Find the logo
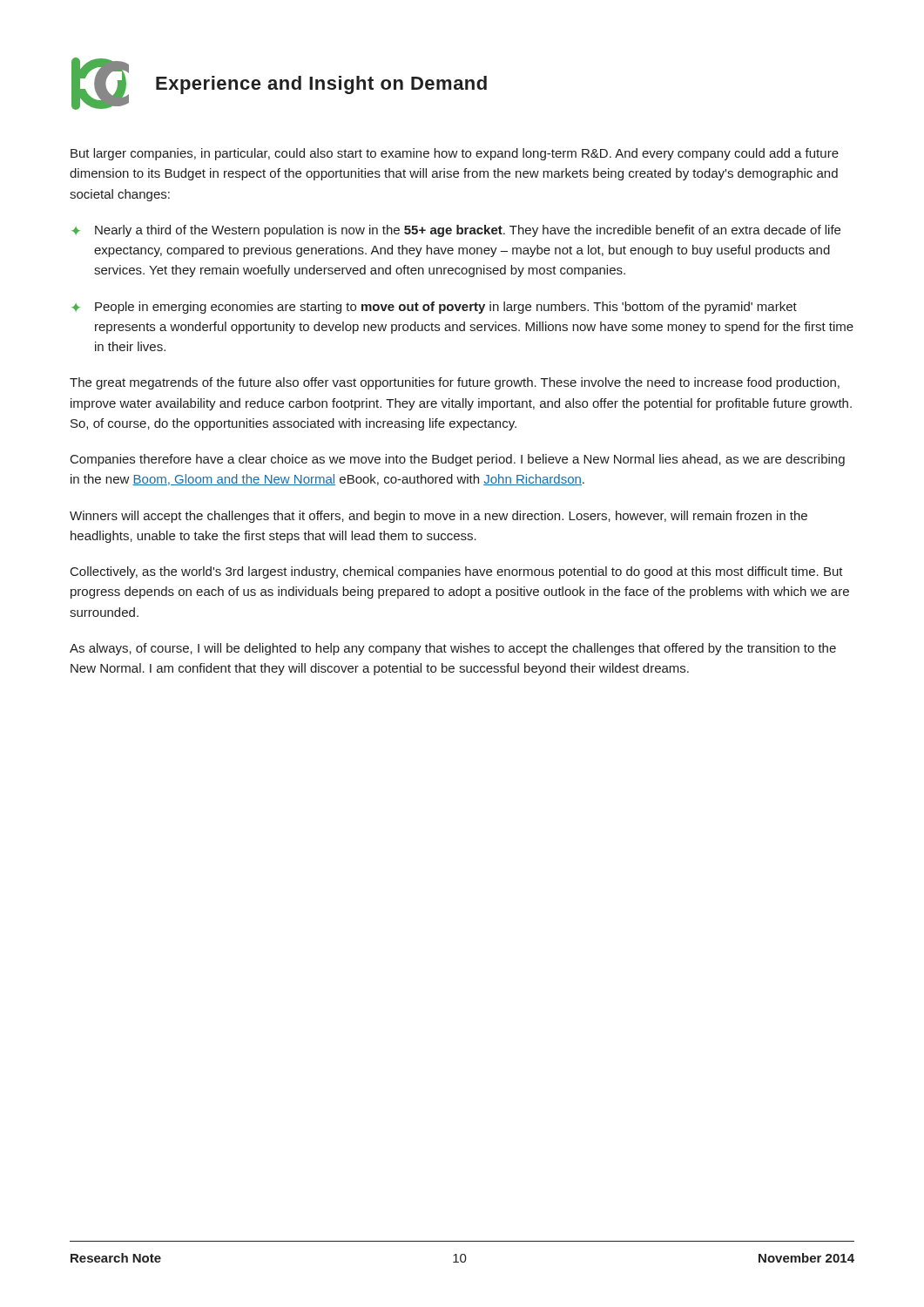The height and width of the screenshot is (1307, 924). tap(462, 84)
